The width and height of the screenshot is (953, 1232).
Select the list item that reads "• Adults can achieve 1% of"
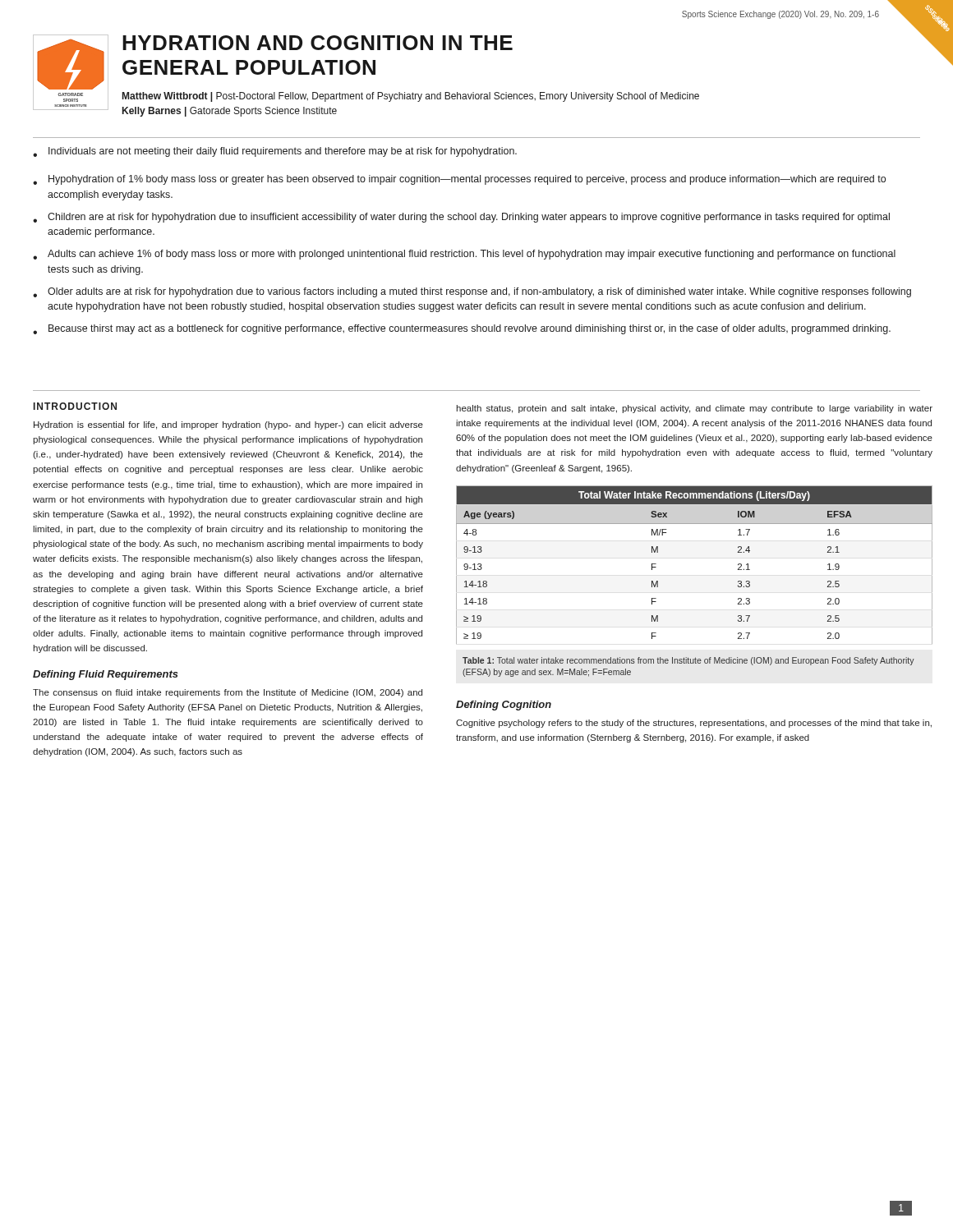coord(476,262)
